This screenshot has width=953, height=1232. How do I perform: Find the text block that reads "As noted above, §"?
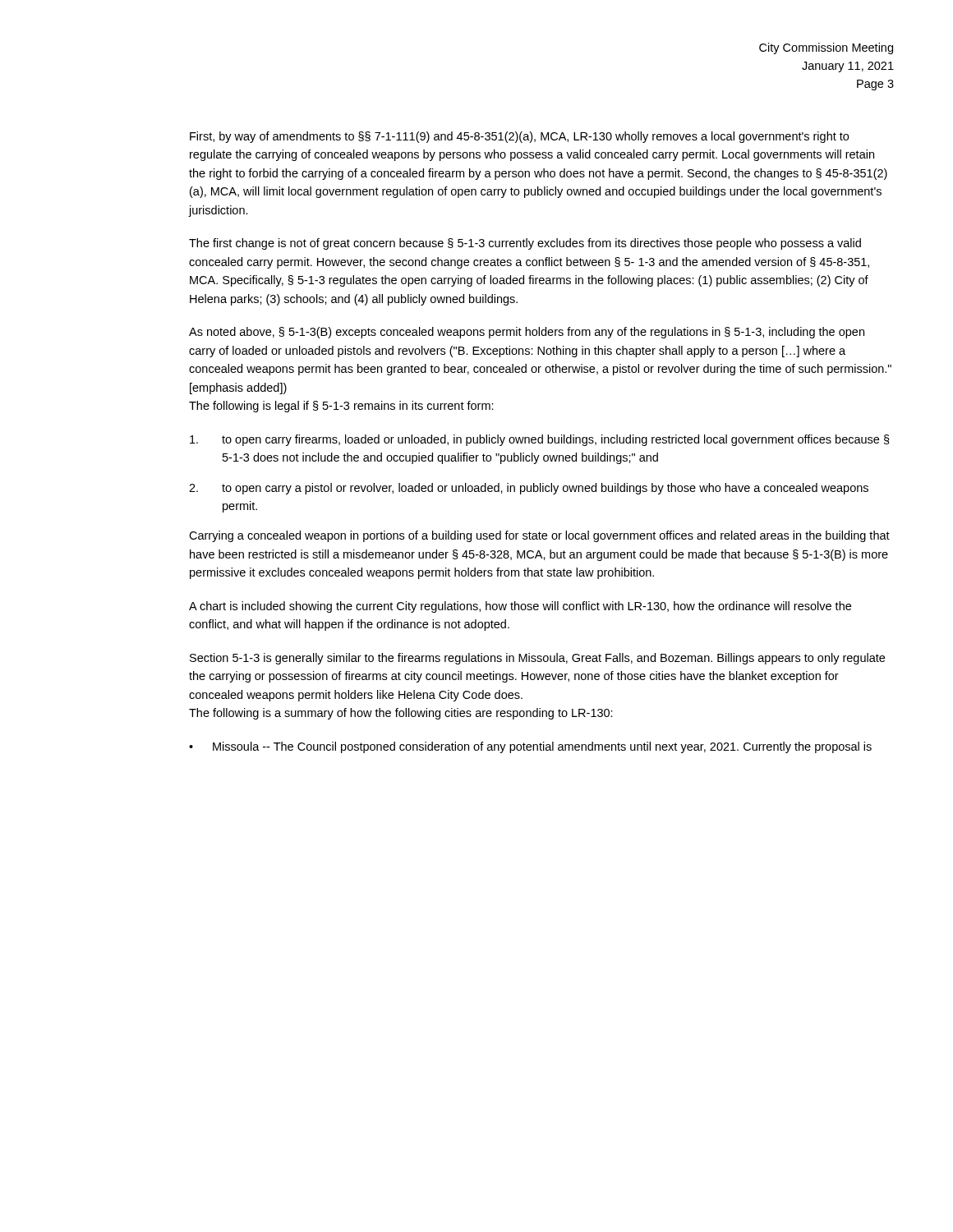coord(541,369)
